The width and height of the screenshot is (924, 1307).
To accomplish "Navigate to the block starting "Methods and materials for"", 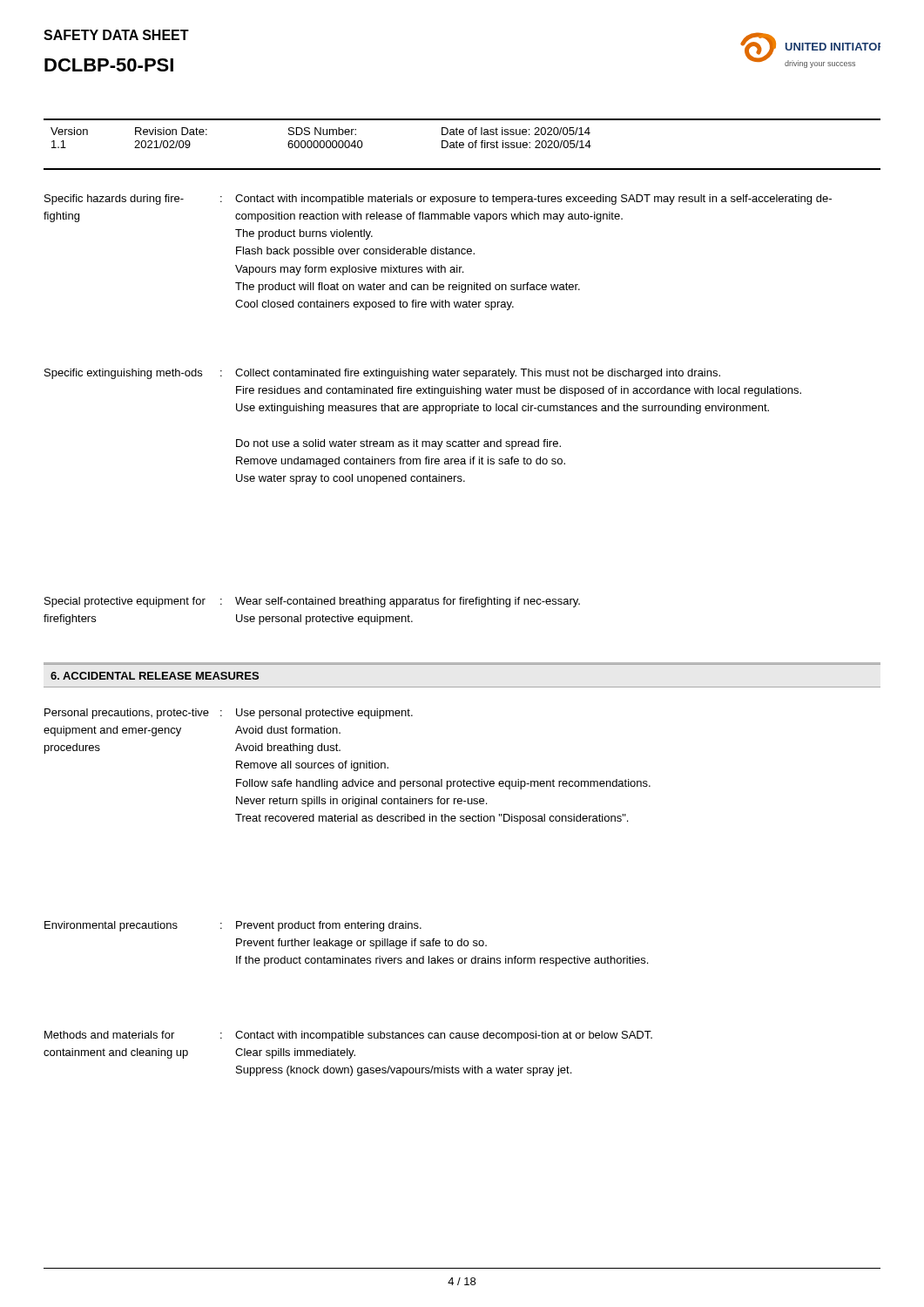I will pos(348,1036).
